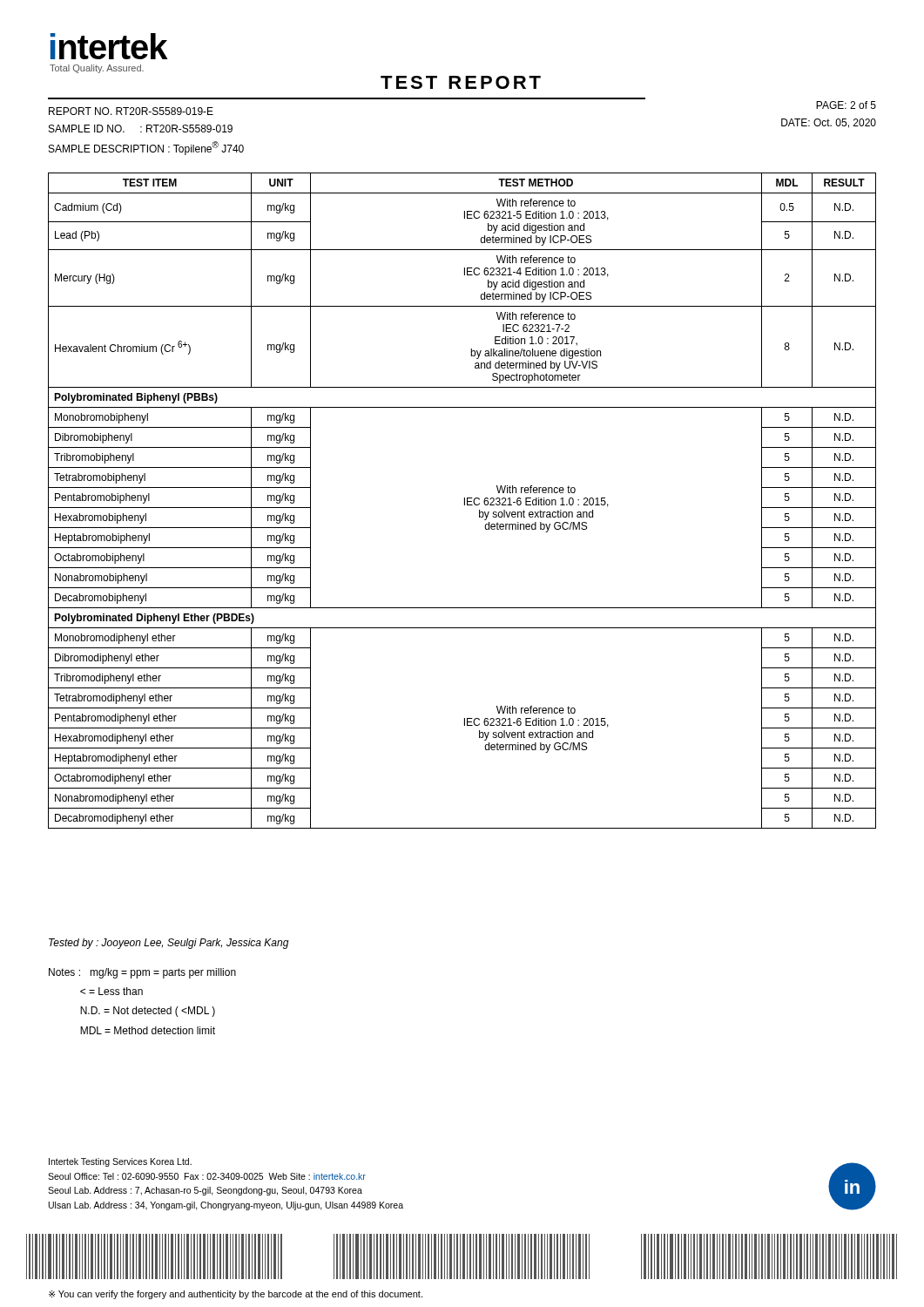Screen dimensions: 1307x924
Task: Find the table
Action: (462, 501)
